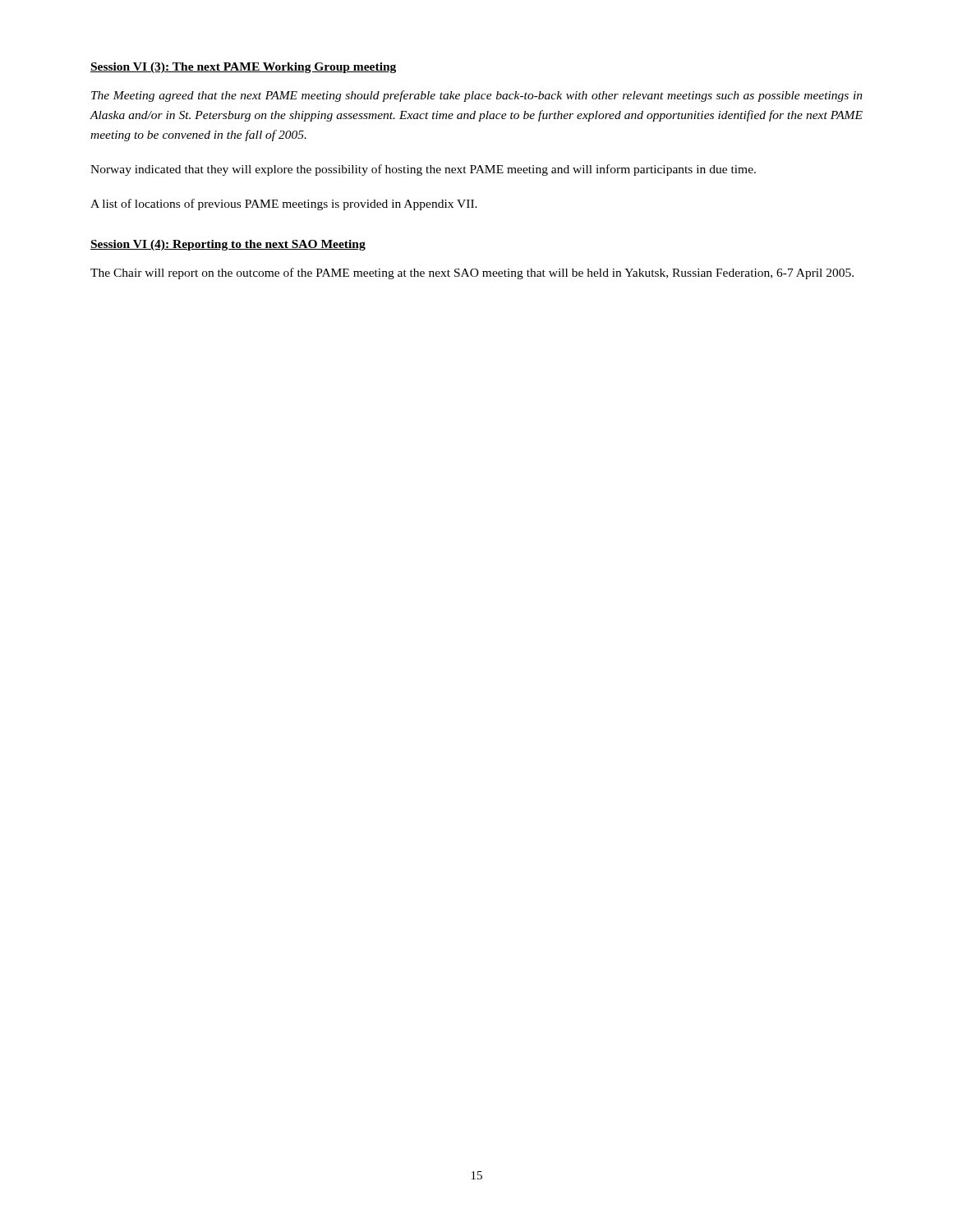The height and width of the screenshot is (1232, 953).
Task: Select the region starting "Session VI (3): The"
Action: 243,66
